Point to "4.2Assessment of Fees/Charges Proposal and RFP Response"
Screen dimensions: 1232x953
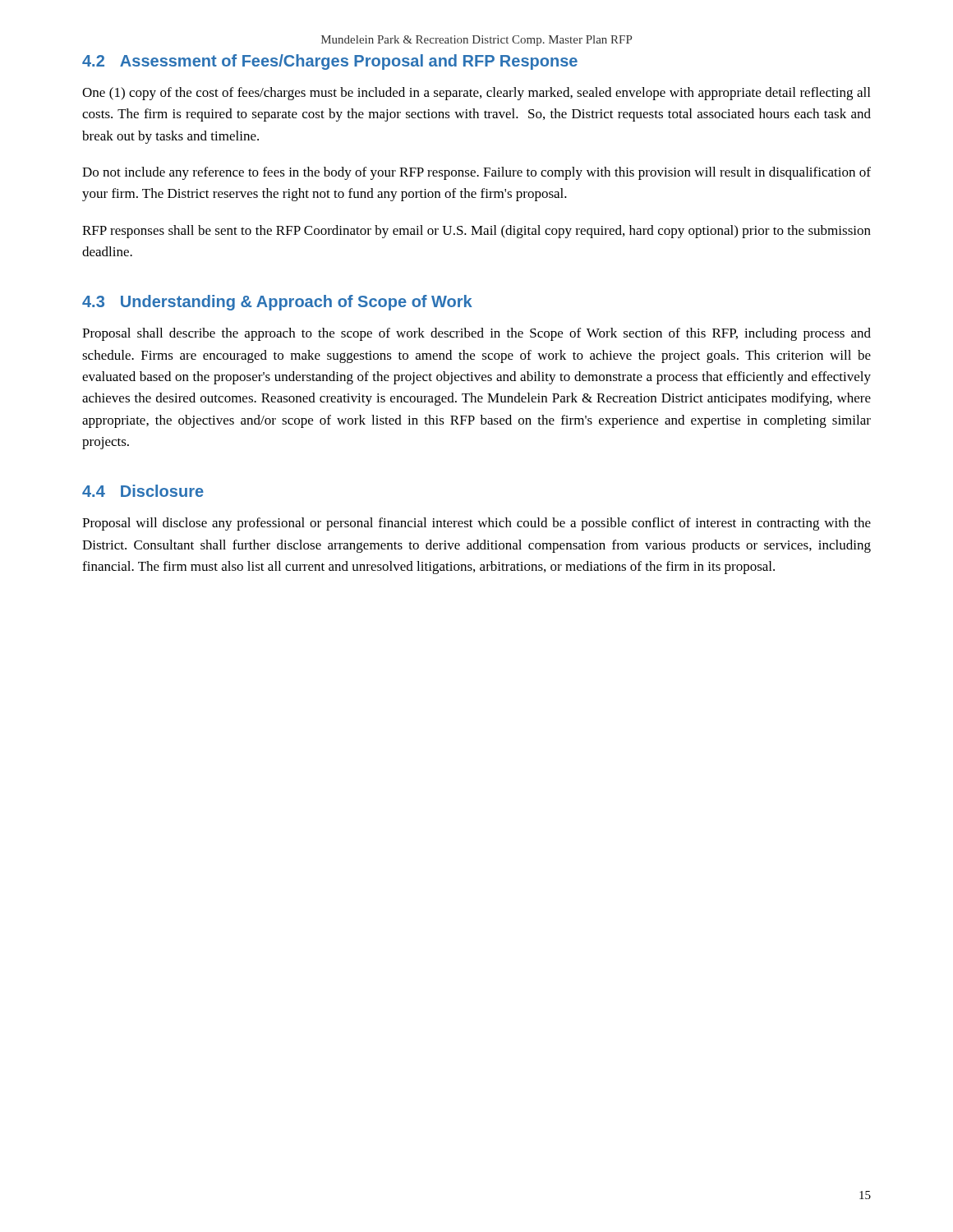click(x=330, y=61)
